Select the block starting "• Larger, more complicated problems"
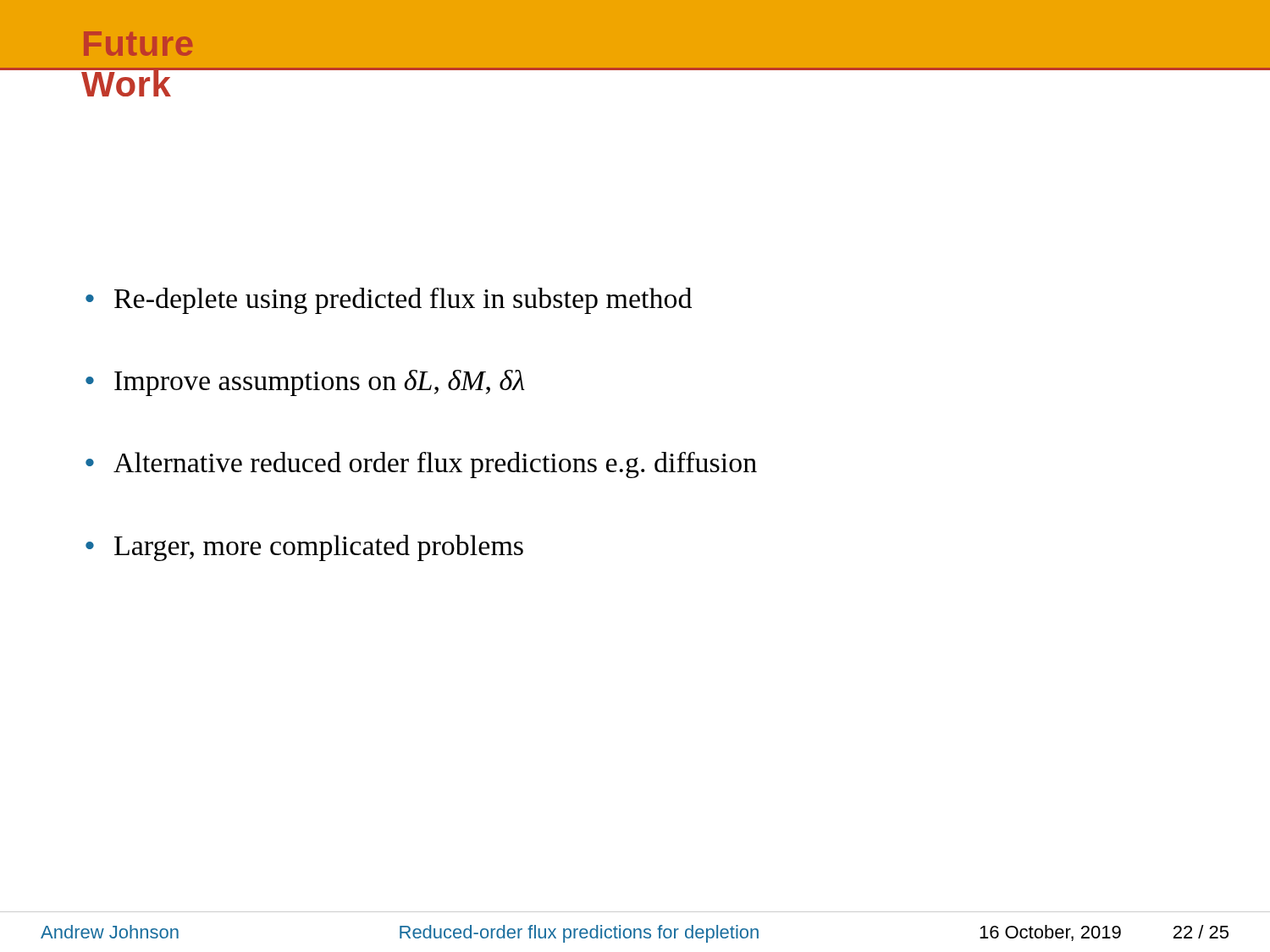 click(304, 545)
